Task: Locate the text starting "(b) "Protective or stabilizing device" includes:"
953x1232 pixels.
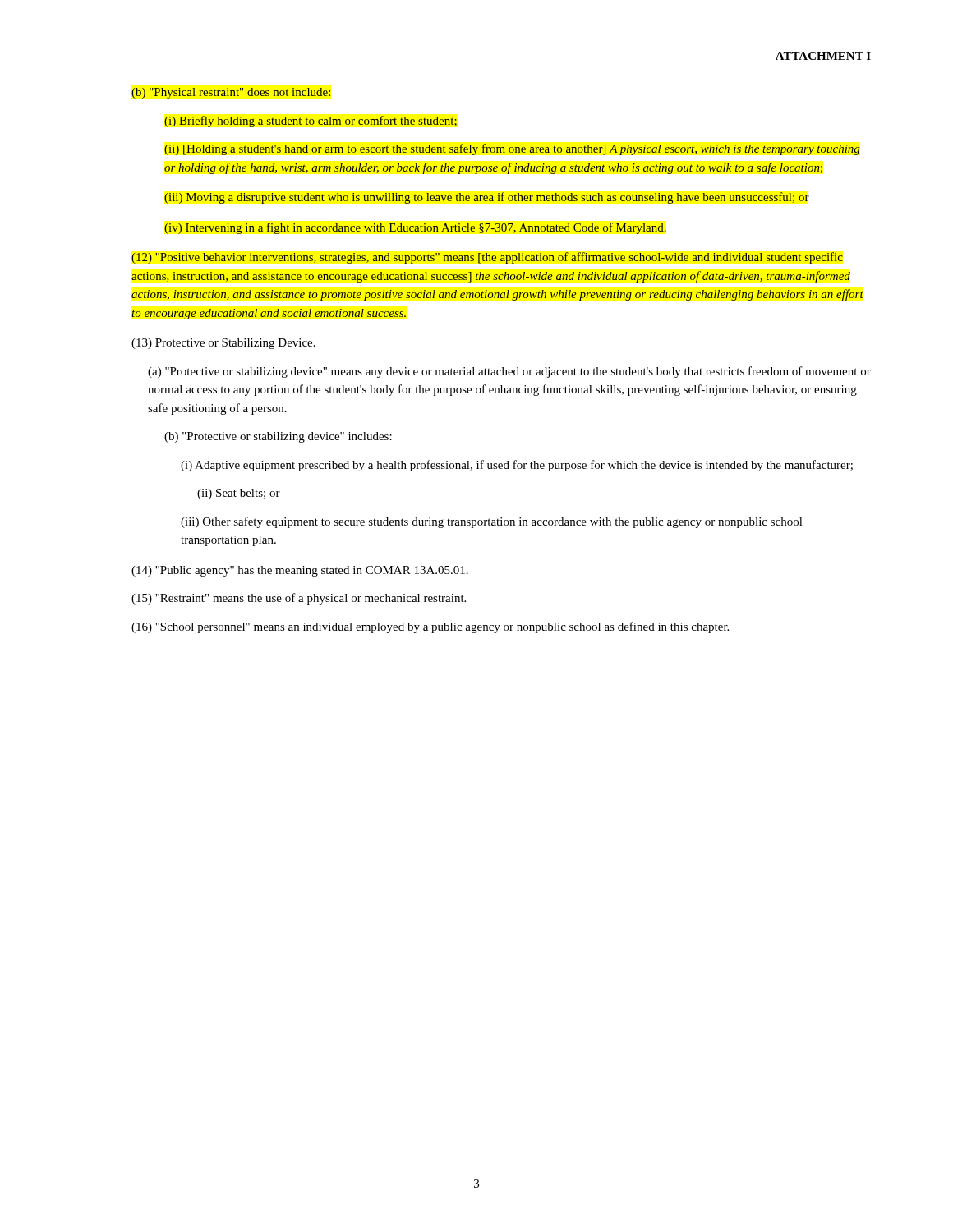Action: (x=278, y=436)
